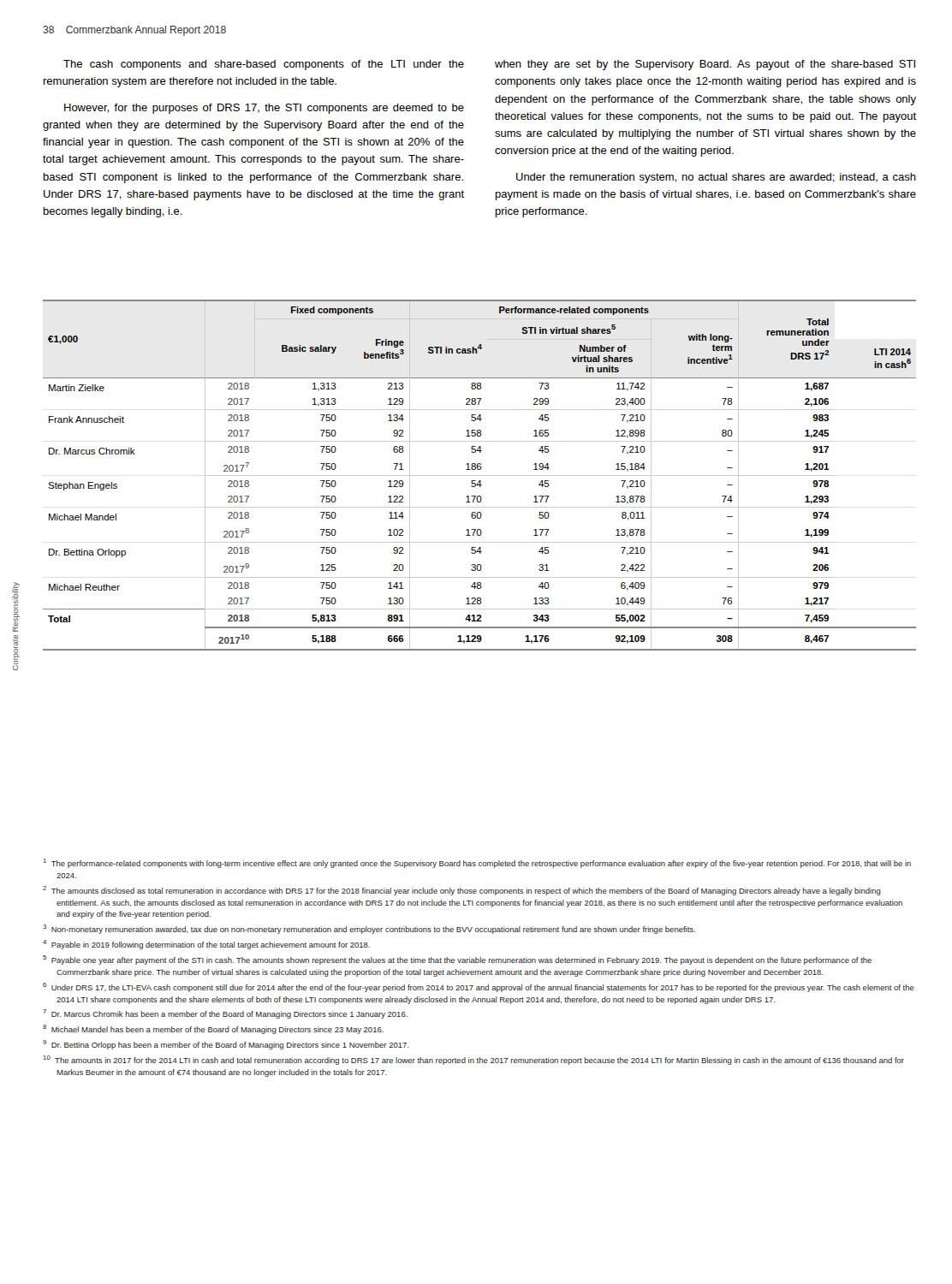Select the block starting "3 Non-monetary remuneration"
This screenshot has height=1284, width=952.
[x=479, y=929]
